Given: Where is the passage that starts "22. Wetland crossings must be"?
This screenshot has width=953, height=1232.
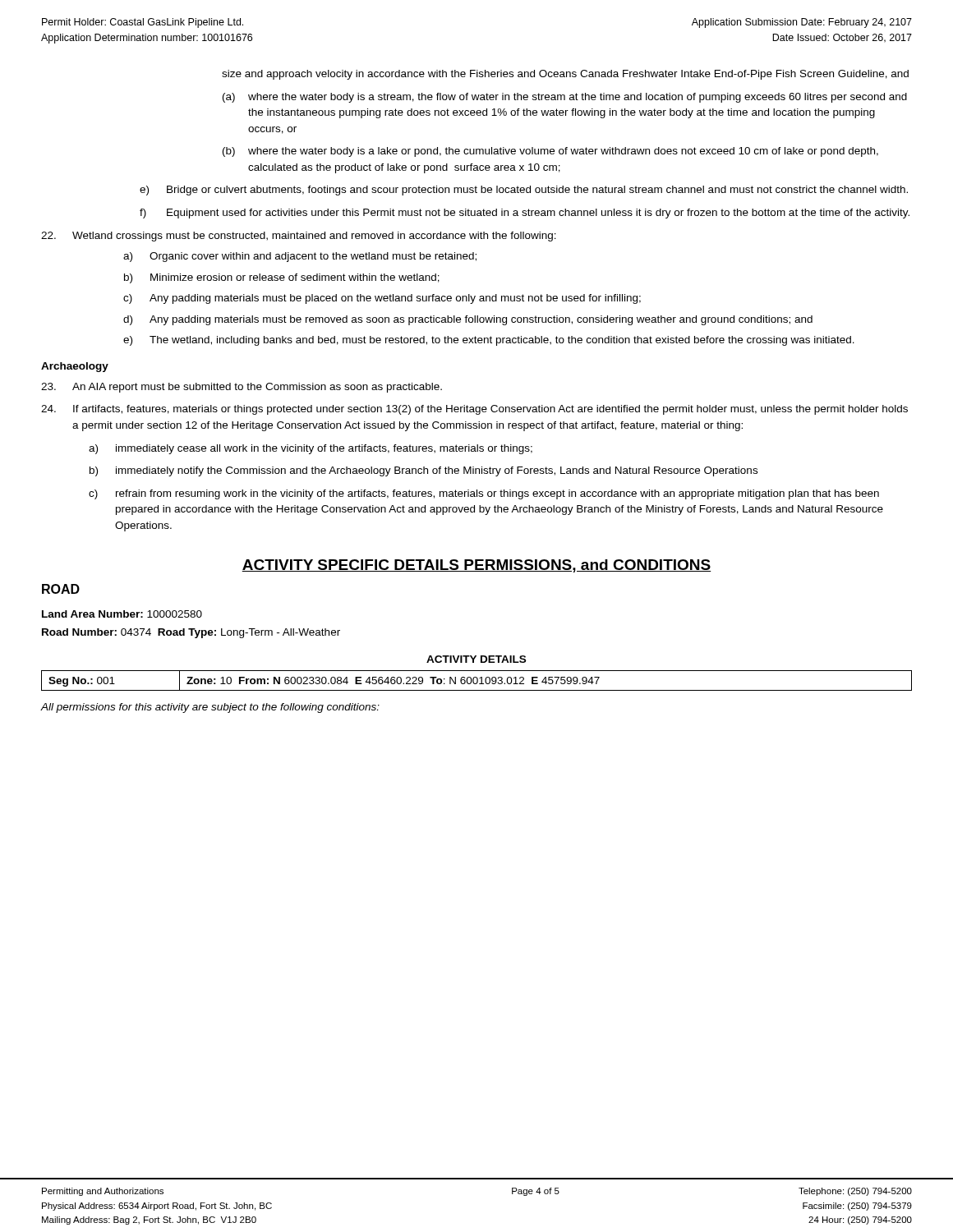Looking at the screenshot, I should 299,235.
